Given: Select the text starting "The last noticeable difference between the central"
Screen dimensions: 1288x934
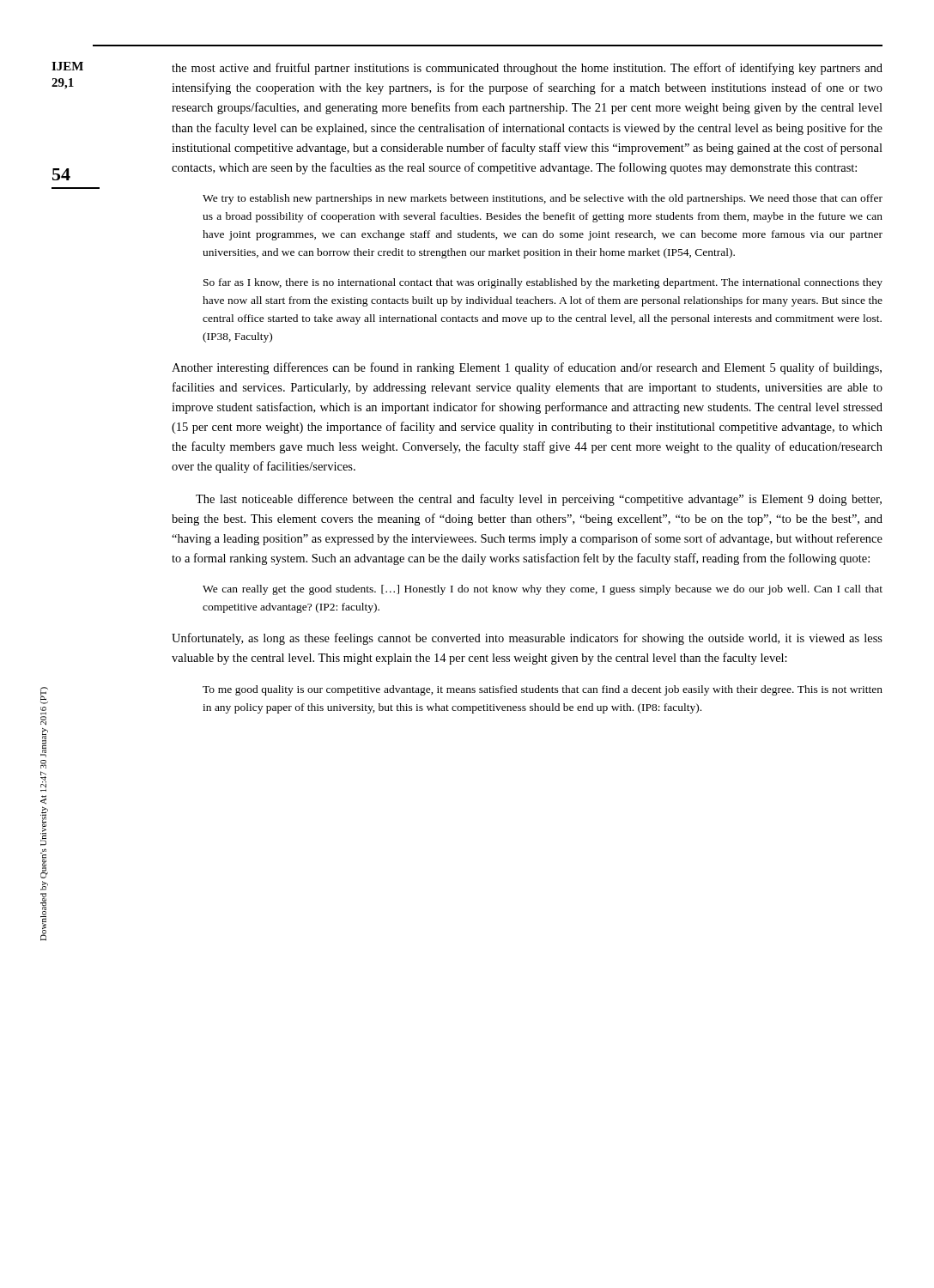Looking at the screenshot, I should pyautogui.click(x=527, y=529).
